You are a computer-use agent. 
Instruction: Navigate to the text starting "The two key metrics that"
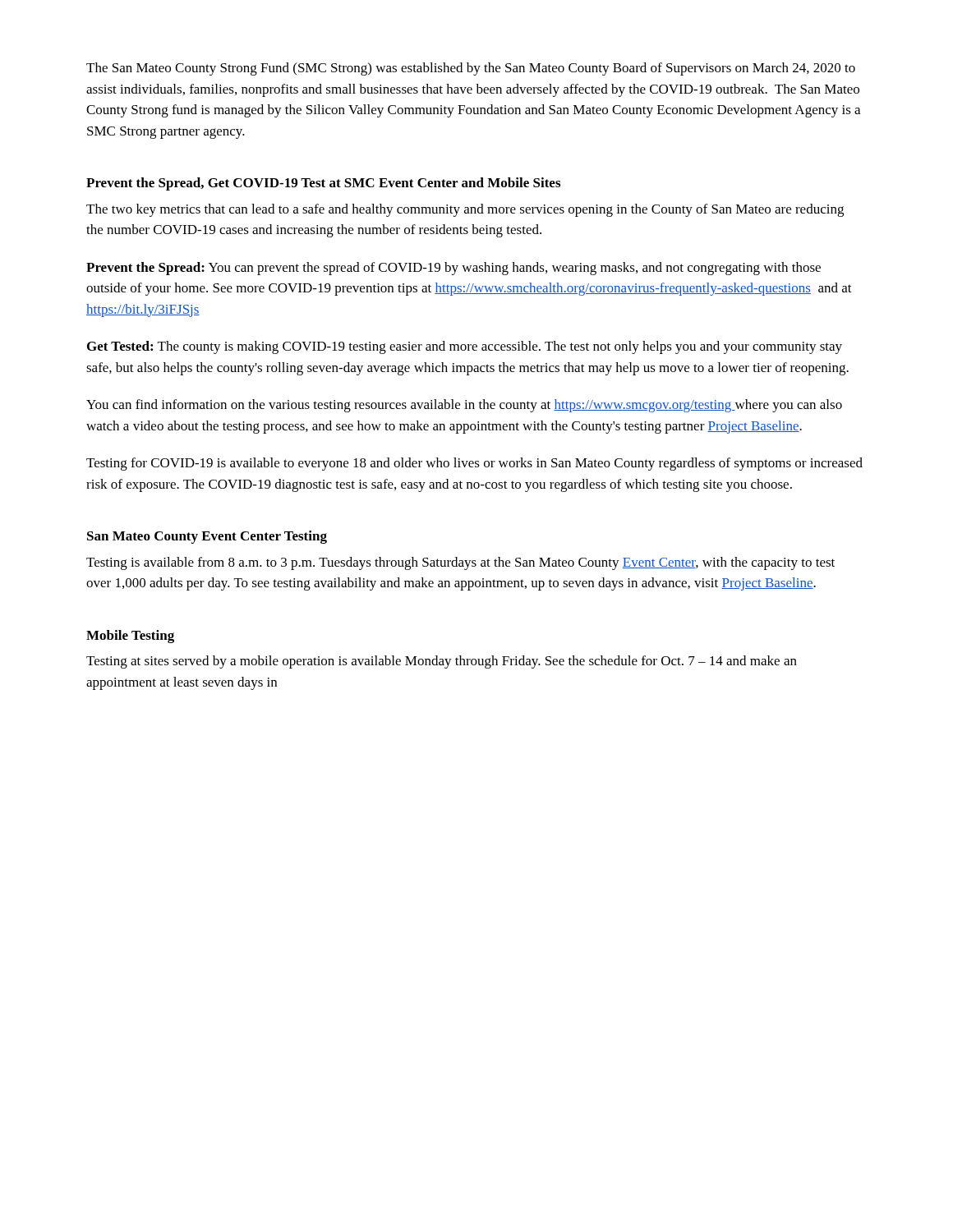[x=465, y=219]
